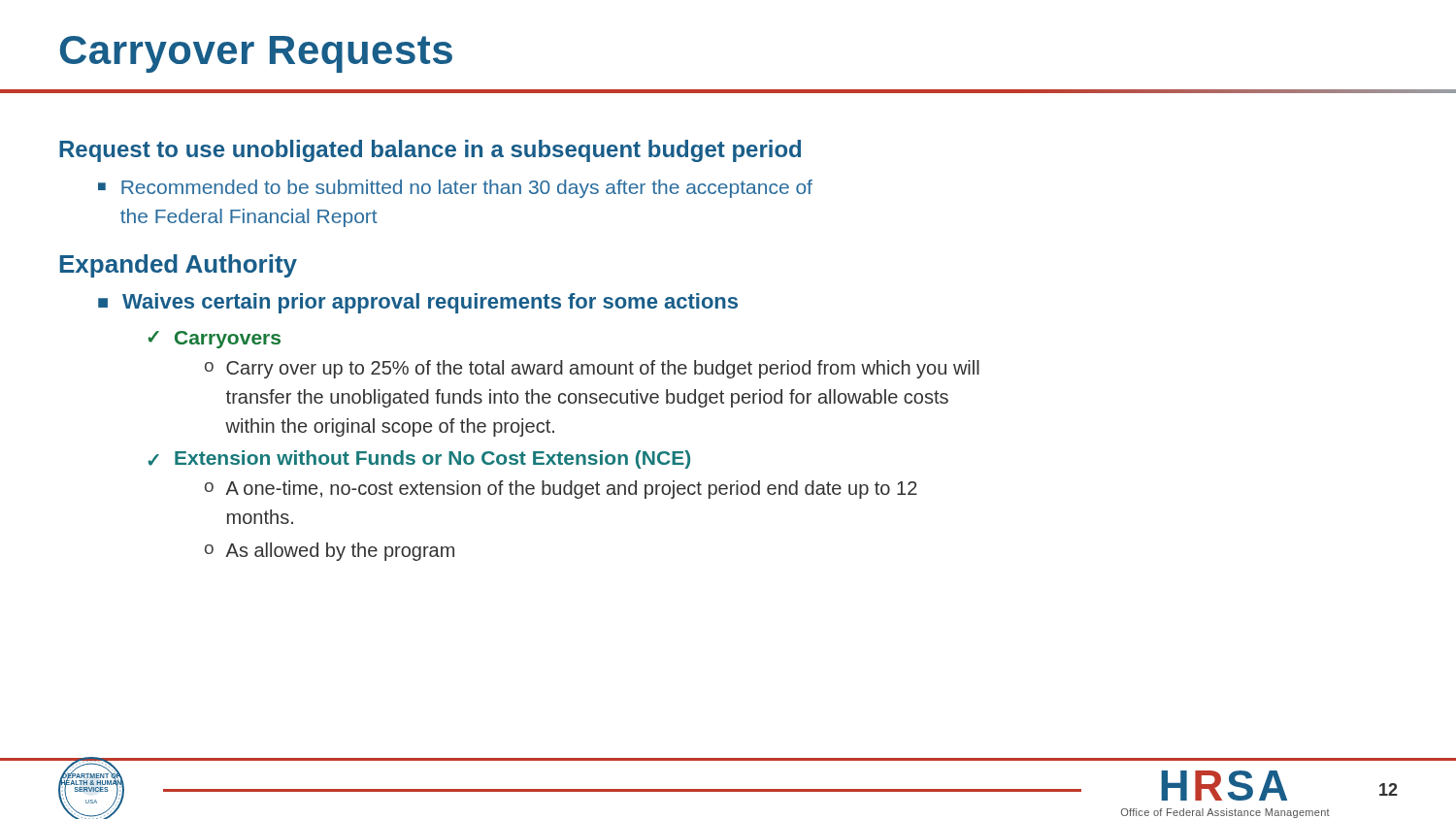The image size is (1456, 819).
Task: Locate the passage starting "✓ Carryovers"
Action: [x=214, y=337]
